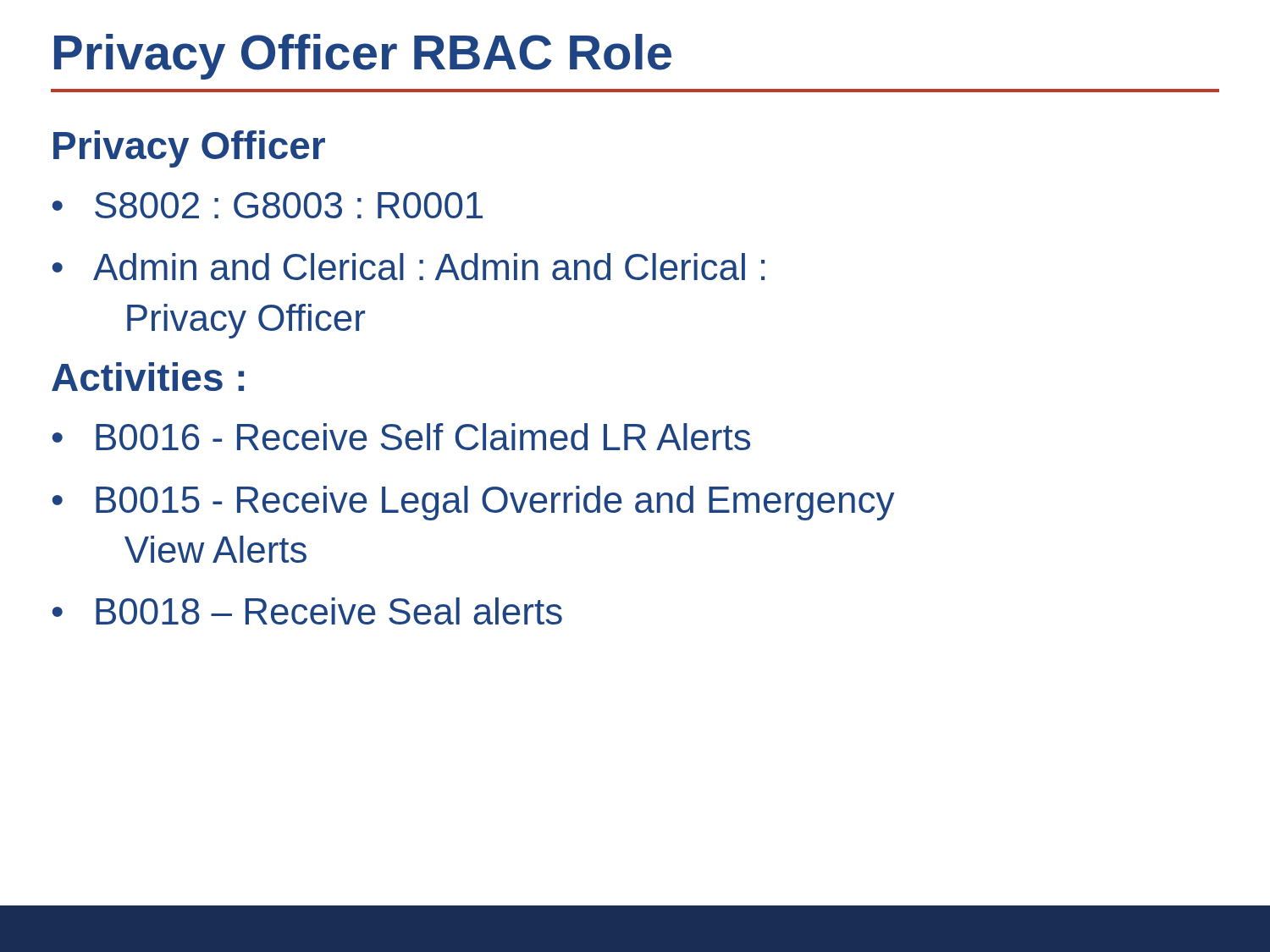
Task: Point to the text starting "Activities :"
Action: (149, 378)
